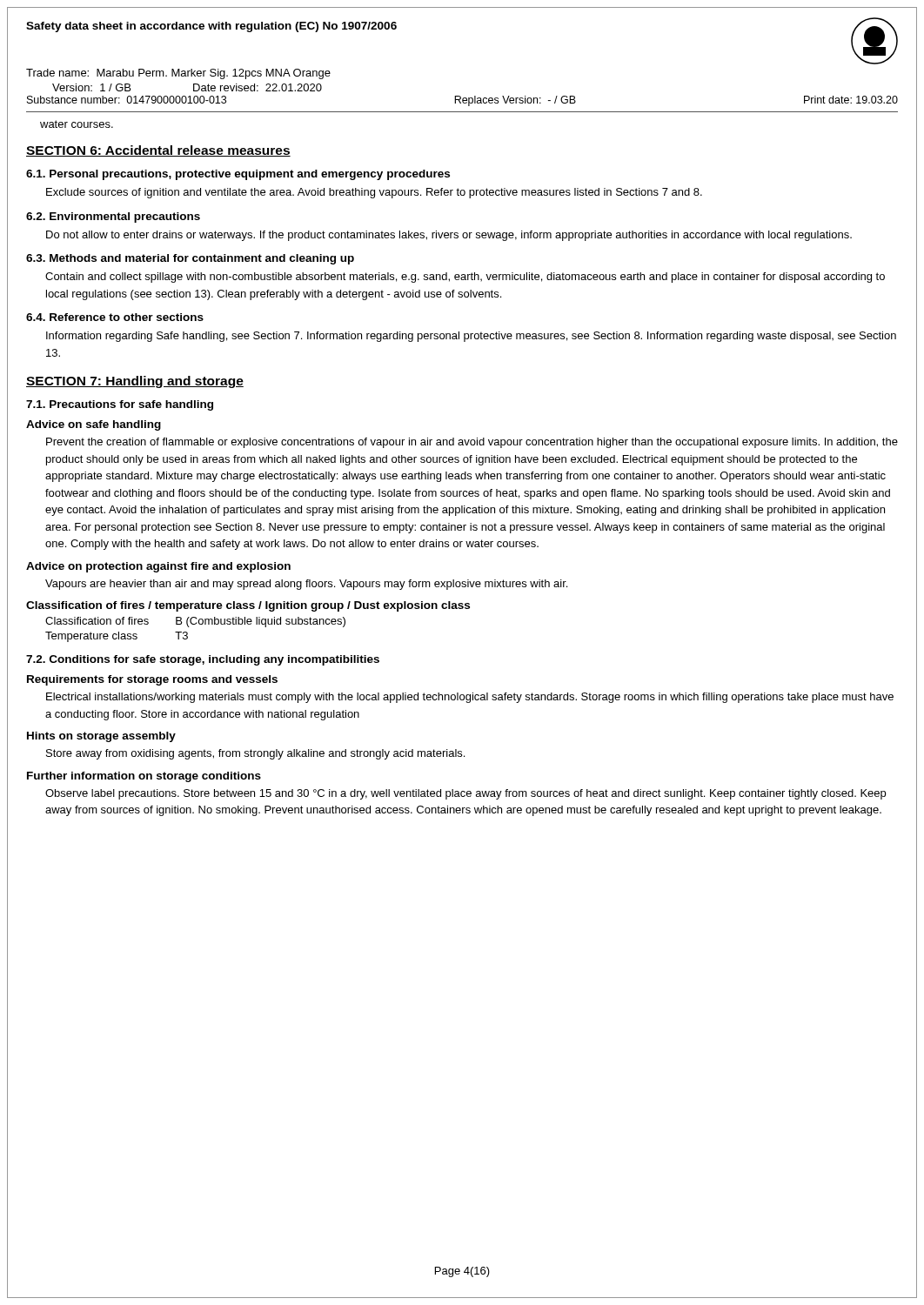Find the text block that says "Prevent the creation of"
924x1305 pixels.
(x=472, y=492)
